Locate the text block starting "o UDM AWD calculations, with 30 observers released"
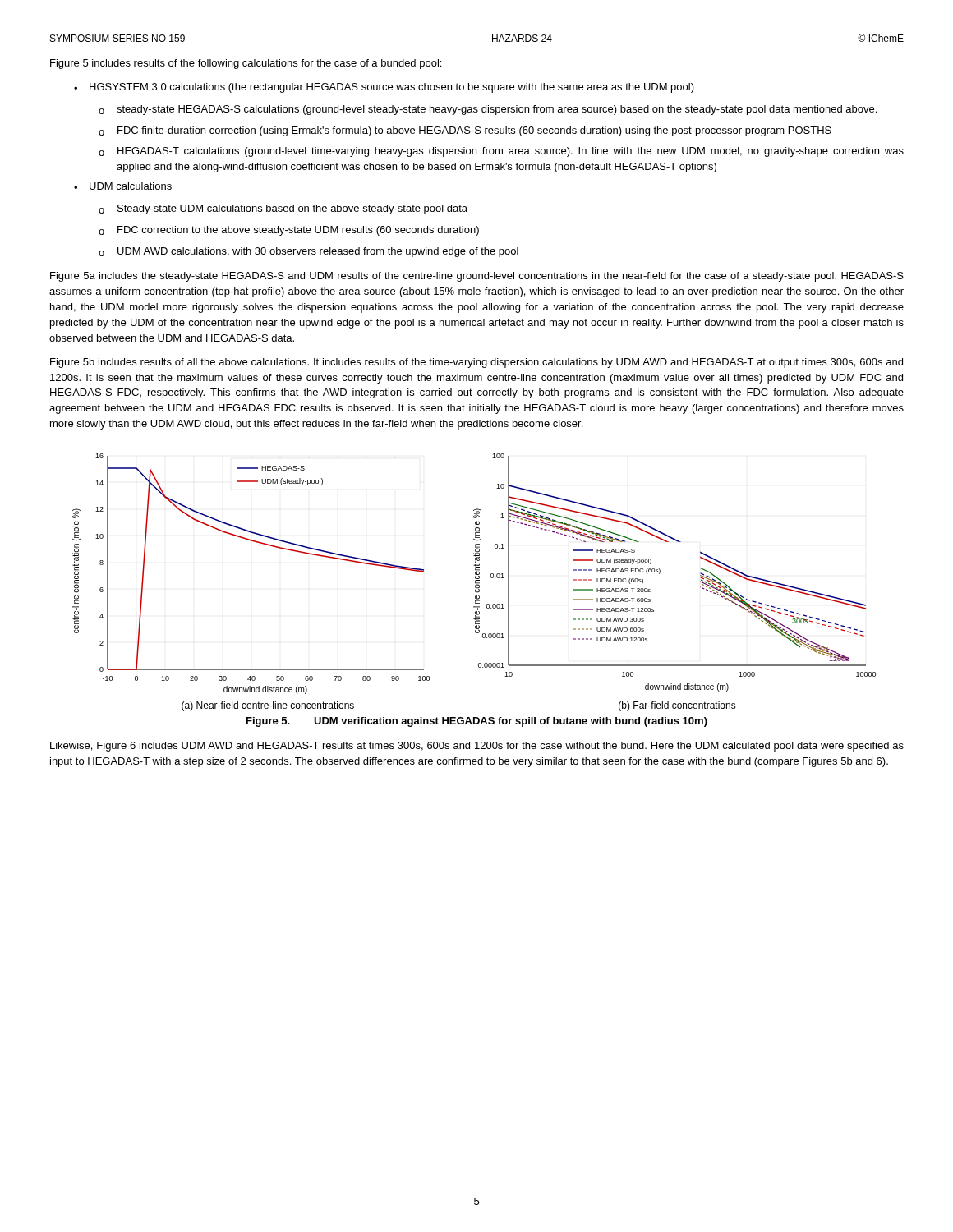The image size is (953, 1232). [x=309, y=252]
